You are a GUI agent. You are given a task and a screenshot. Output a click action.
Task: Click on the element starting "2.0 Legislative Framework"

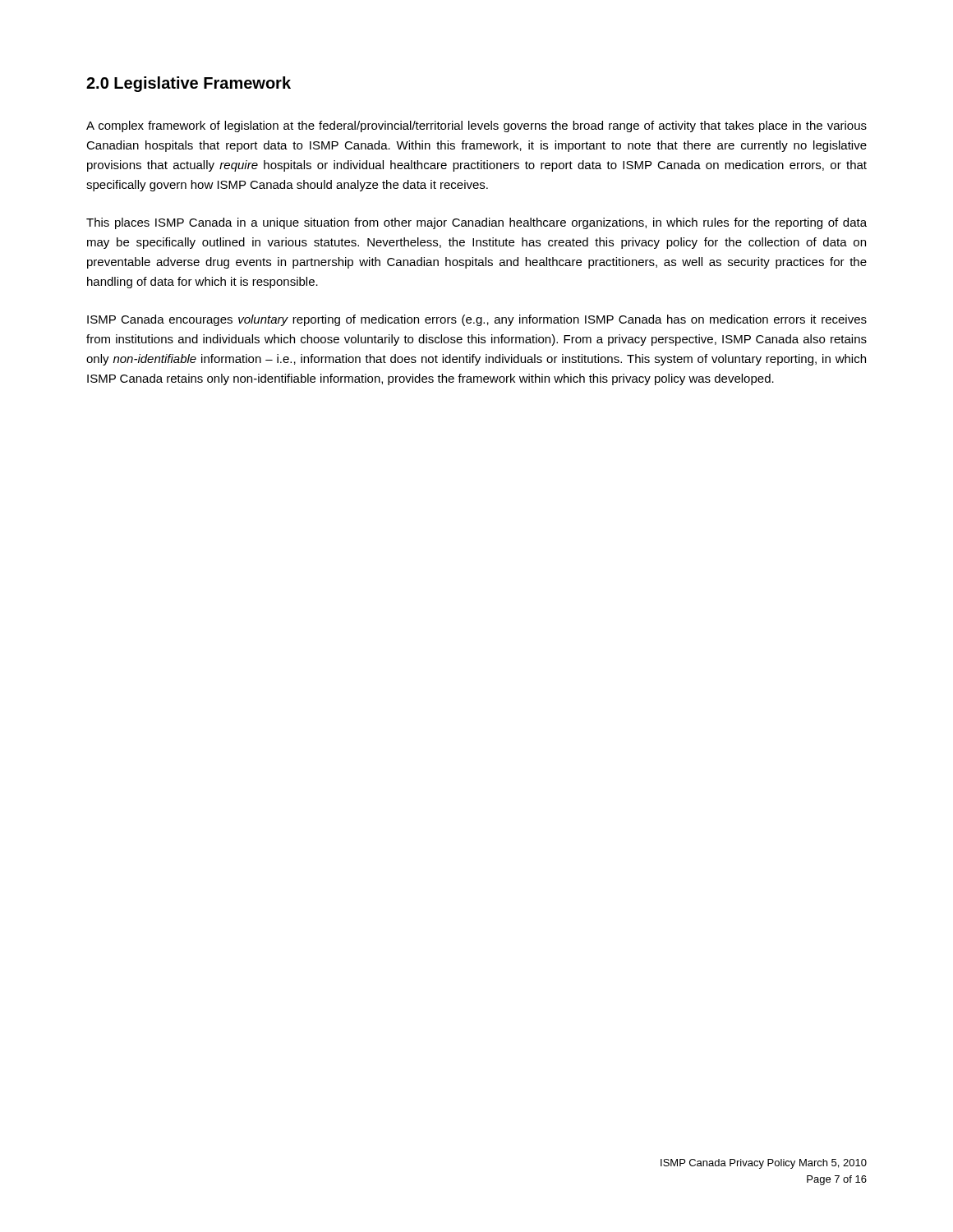pos(189,83)
